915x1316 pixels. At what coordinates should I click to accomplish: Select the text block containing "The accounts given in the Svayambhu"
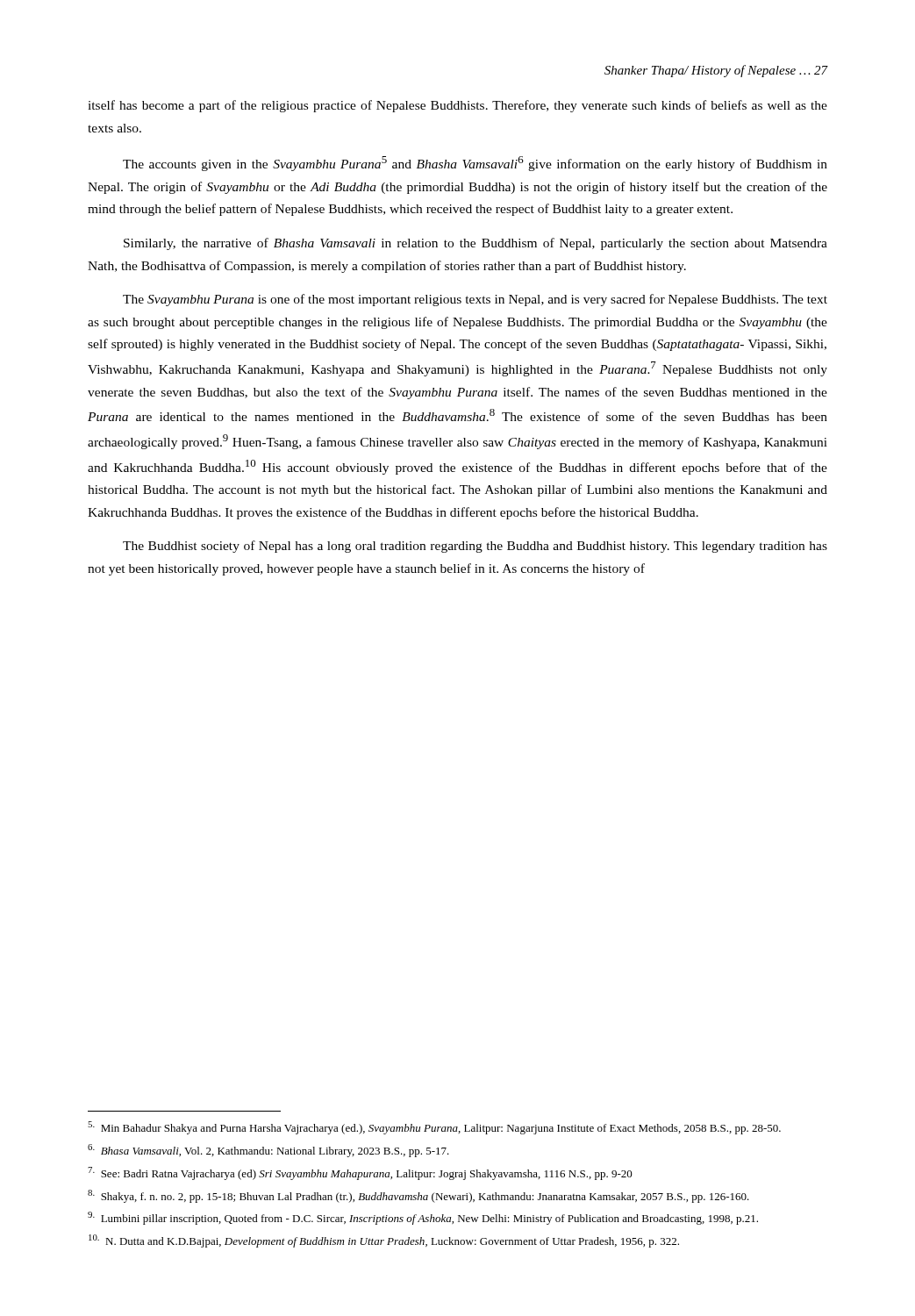(x=458, y=185)
